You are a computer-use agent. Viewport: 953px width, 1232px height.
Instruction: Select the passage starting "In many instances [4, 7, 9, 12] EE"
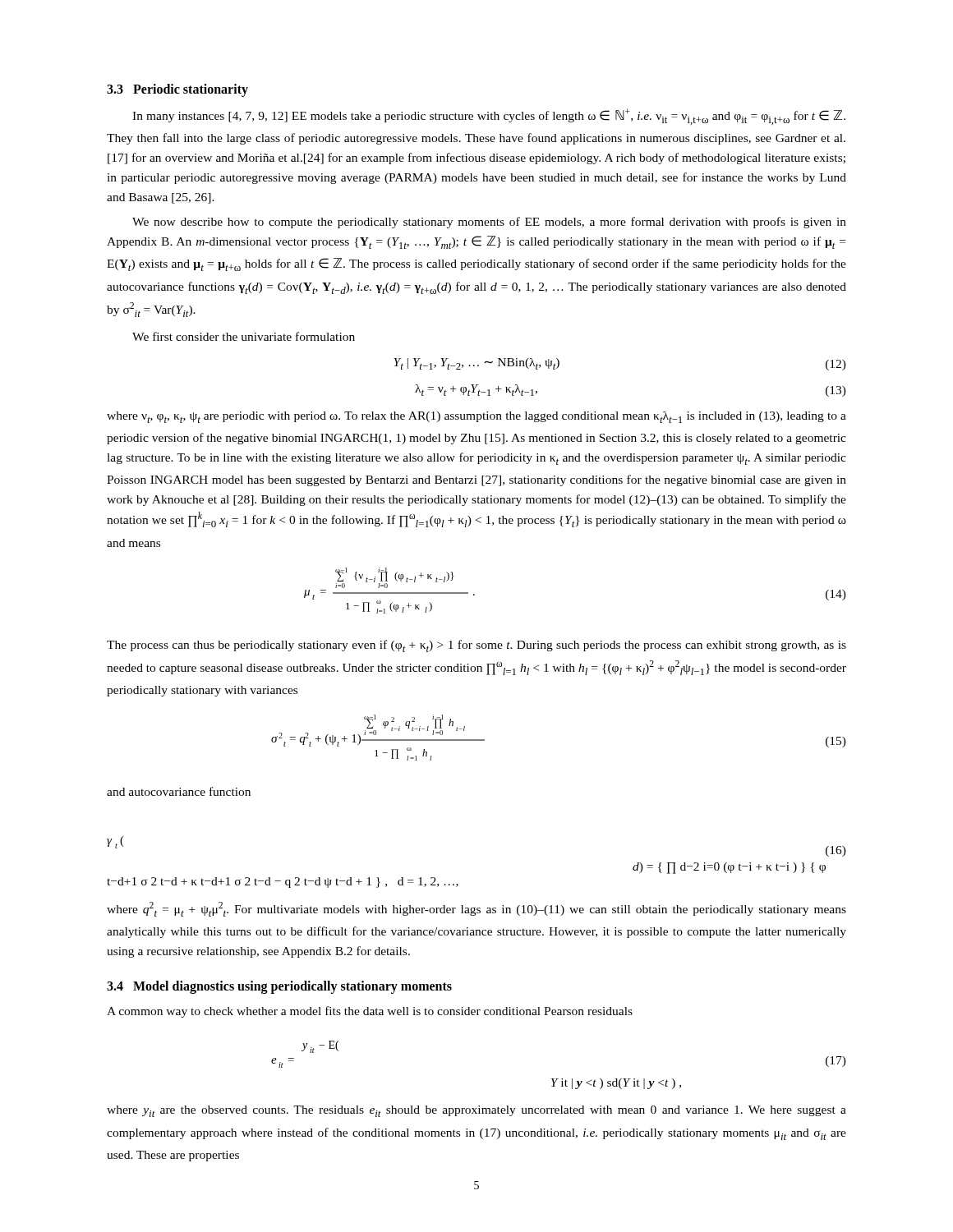[x=476, y=155]
